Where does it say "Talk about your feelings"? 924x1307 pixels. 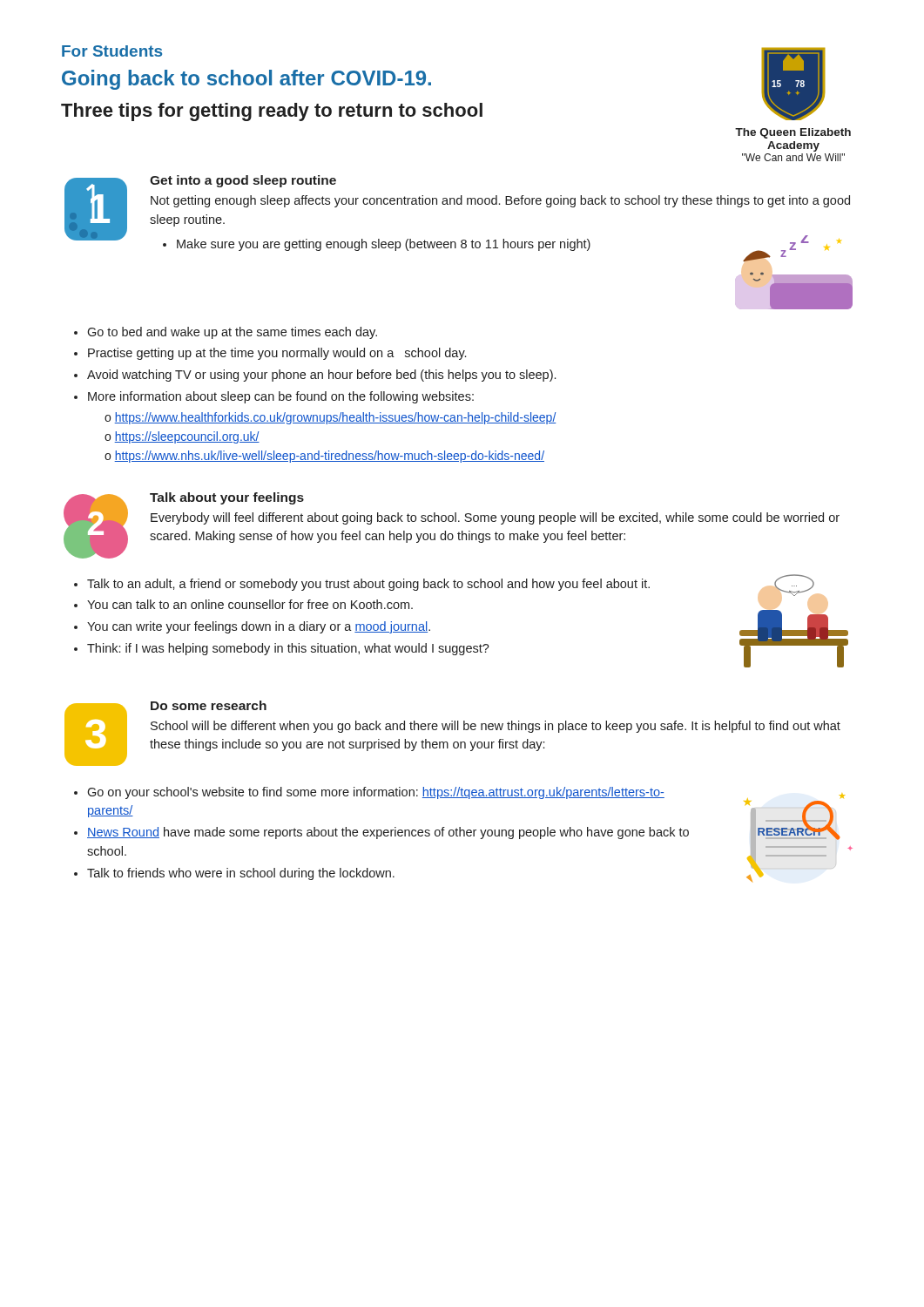[x=227, y=497]
